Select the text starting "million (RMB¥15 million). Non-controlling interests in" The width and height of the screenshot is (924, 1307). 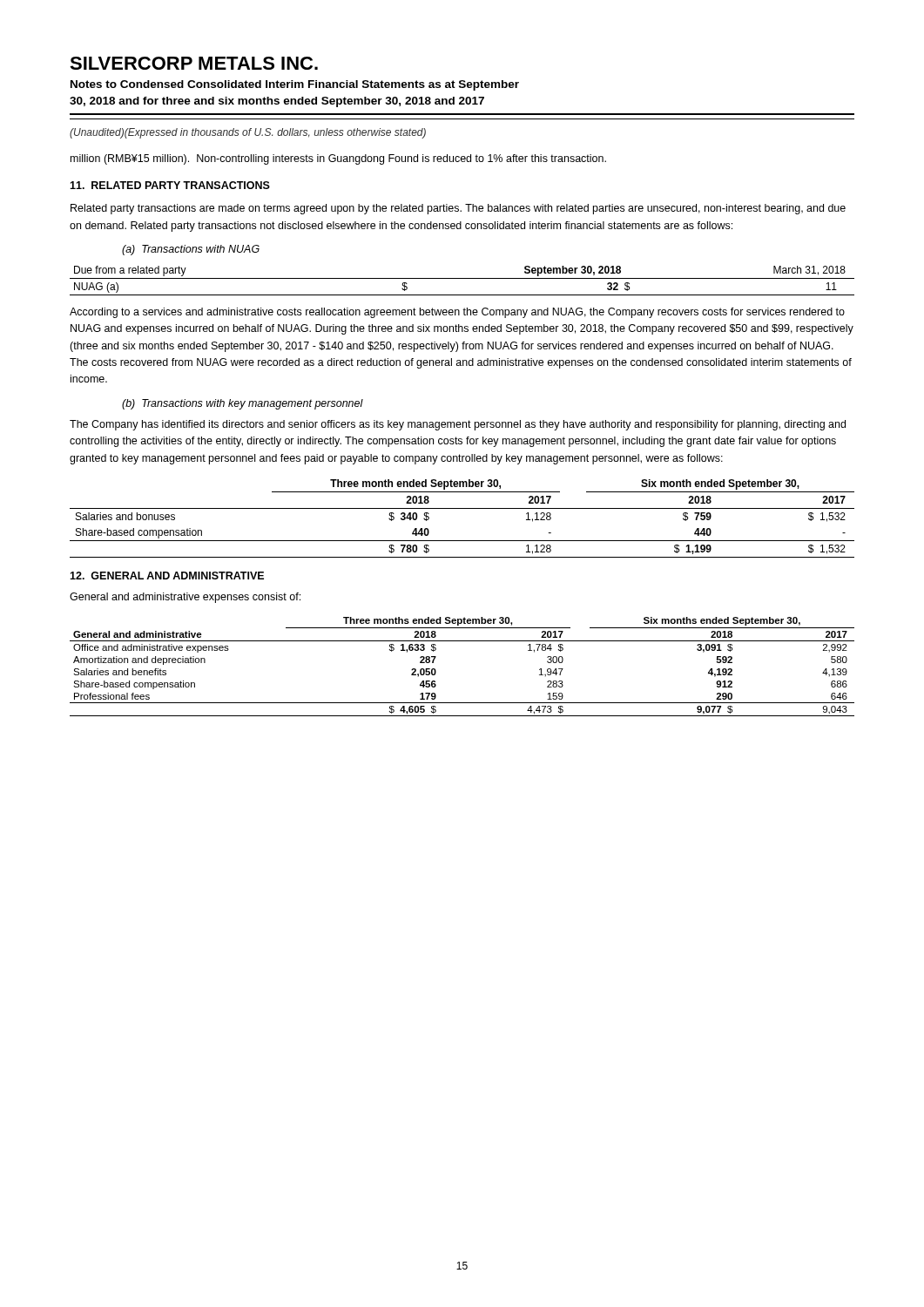pyautogui.click(x=338, y=158)
